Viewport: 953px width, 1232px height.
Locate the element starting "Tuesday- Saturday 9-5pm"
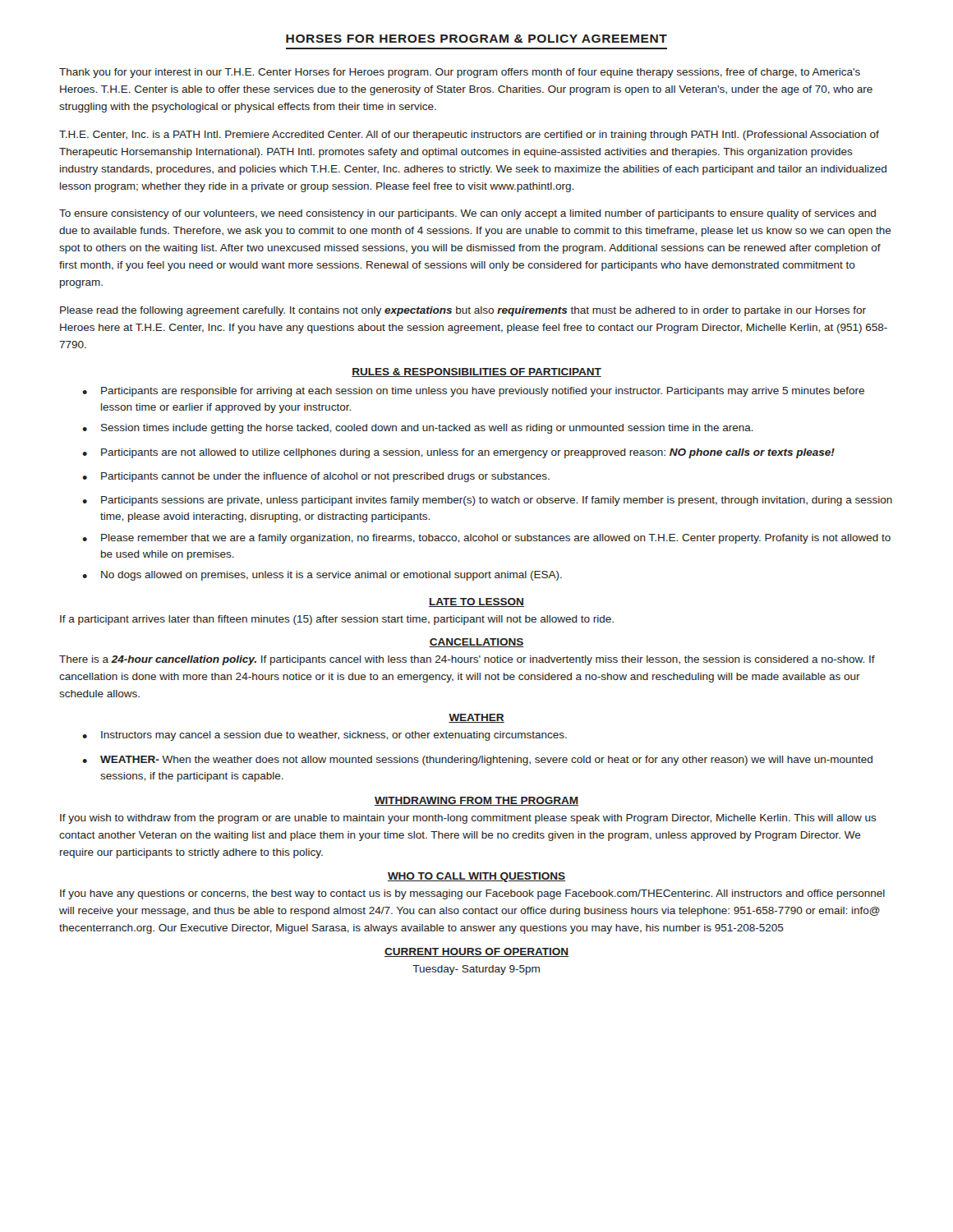coord(476,968)
